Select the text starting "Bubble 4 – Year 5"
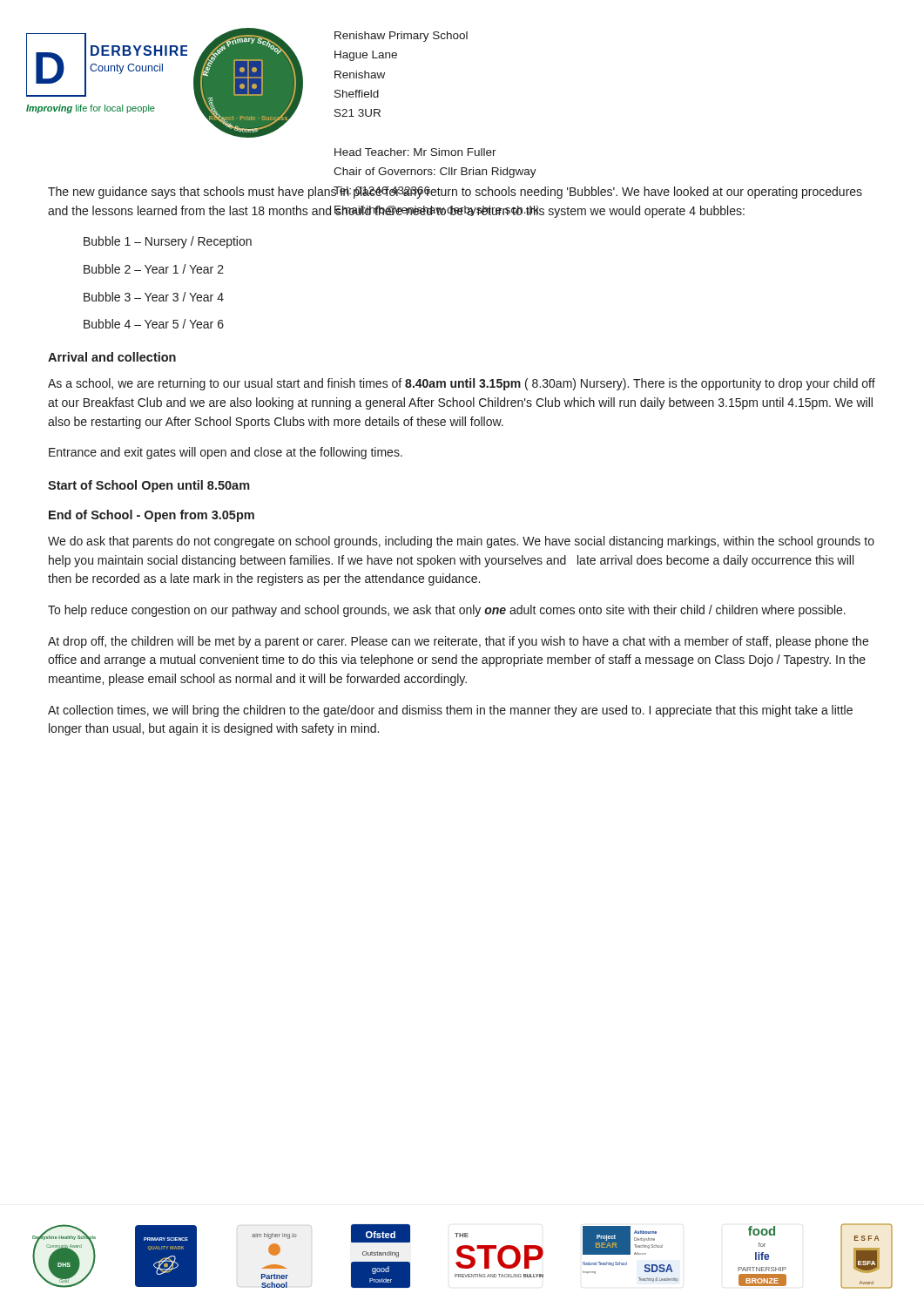The height and width of the screenshot is (1307, 924). [153, 325]
